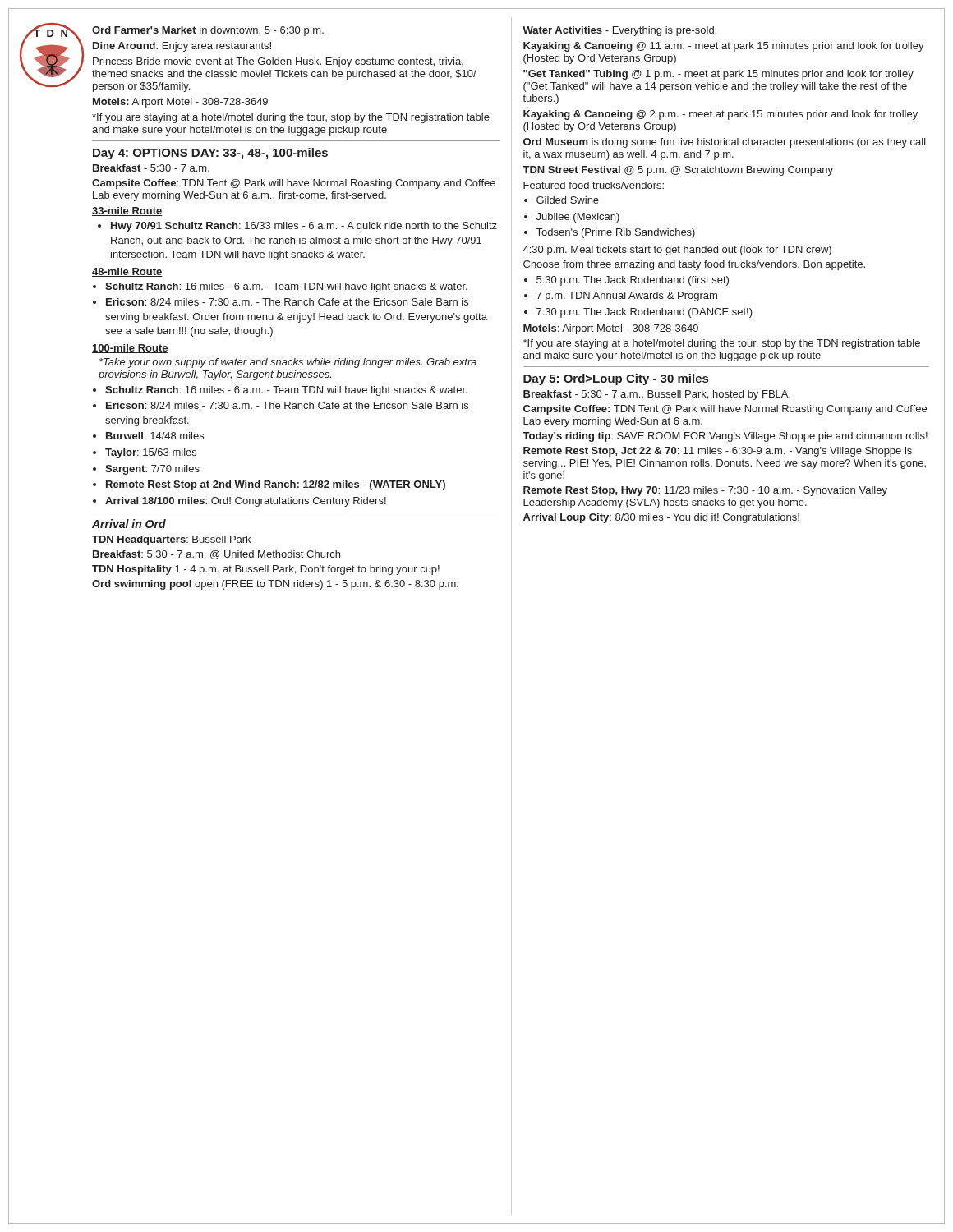Where is the passage that starts "Arrival 18/100 miles:"?
Screen dimensions: 1232x953
[x=296, y=500]
